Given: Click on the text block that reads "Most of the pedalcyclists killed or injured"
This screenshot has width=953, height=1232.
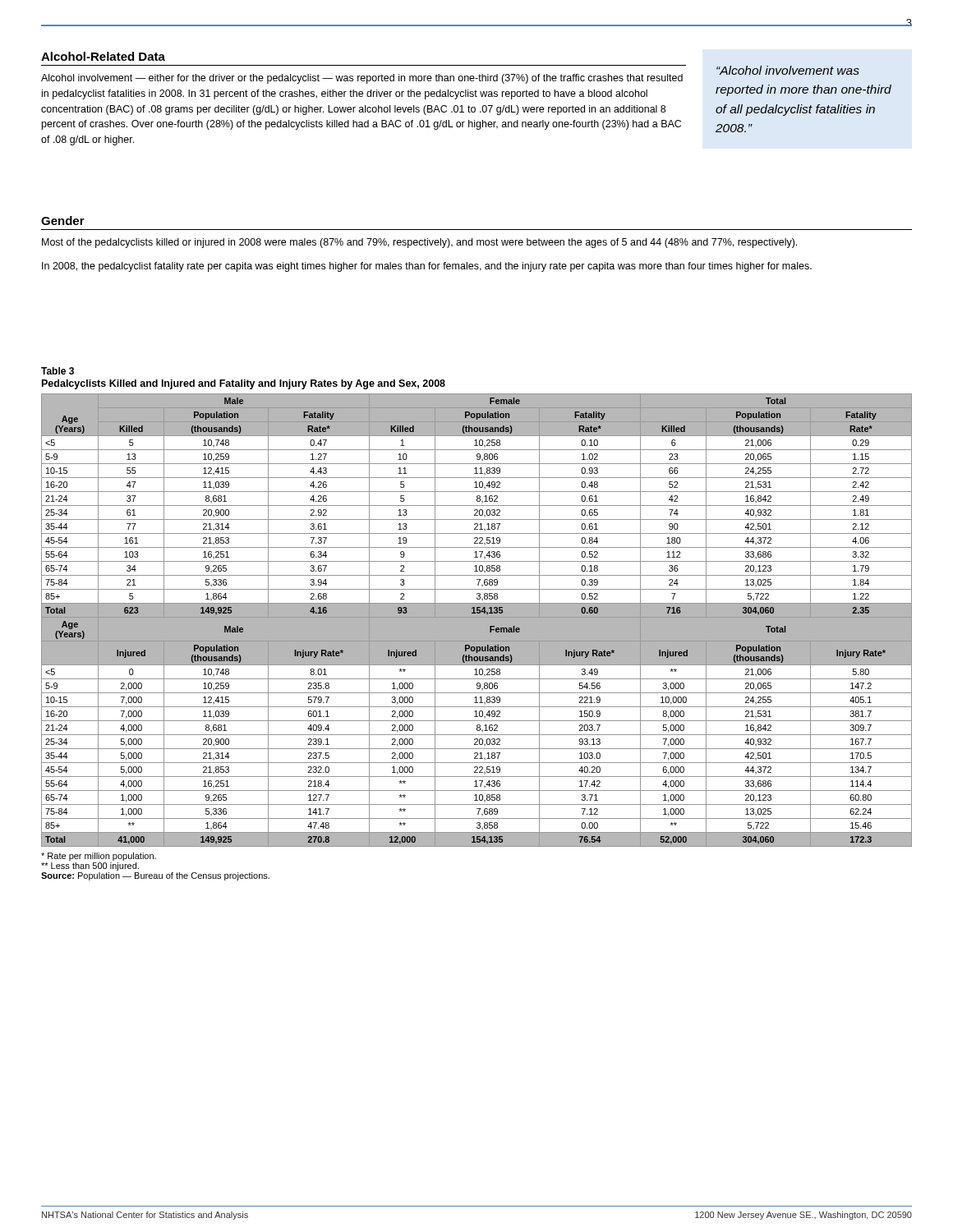Looking at the screenshot, I should point(420,242).
